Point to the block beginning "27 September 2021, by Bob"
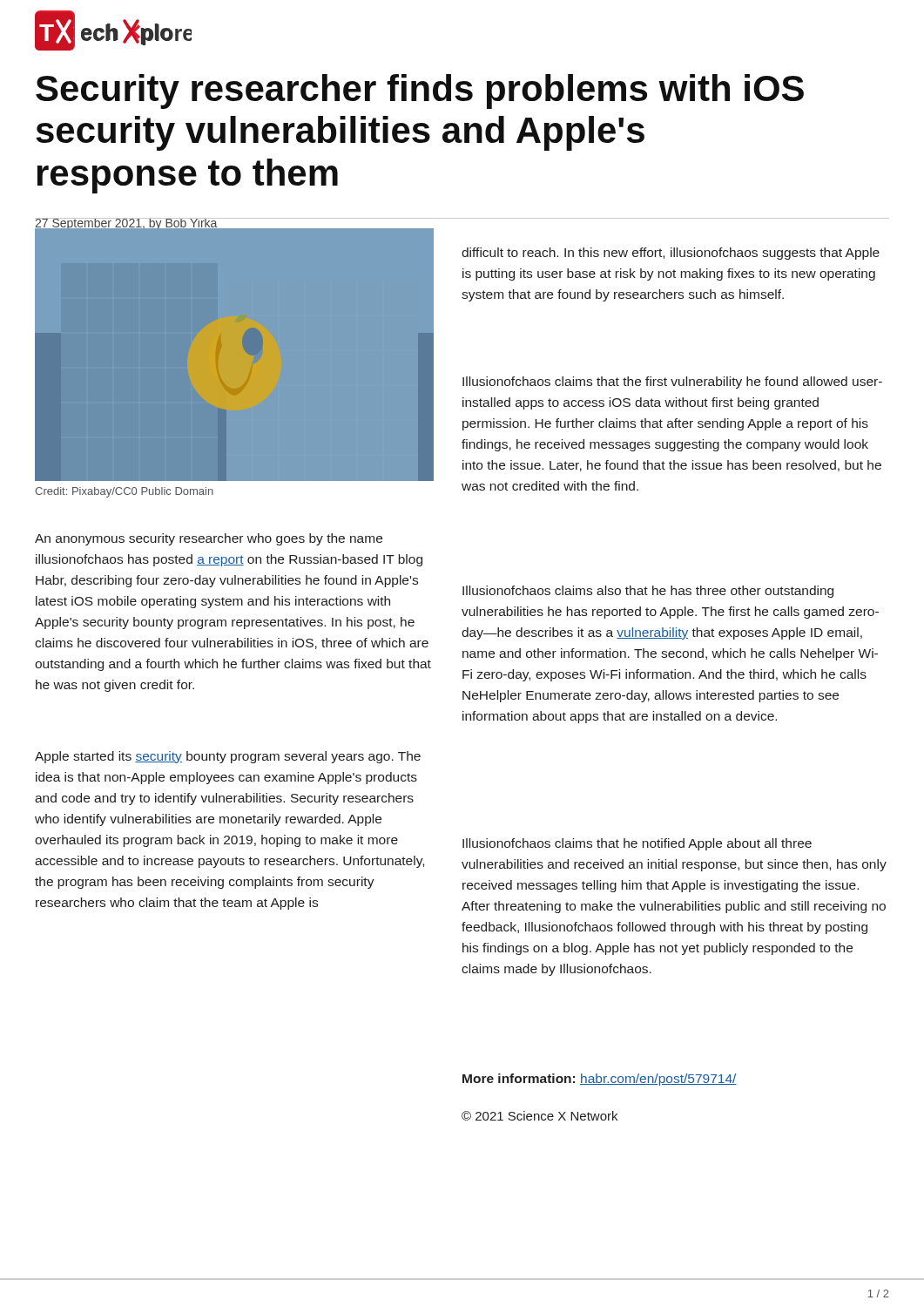This screenshot has width=924, height=1307. pyautogui.click(x=296, y=223)
